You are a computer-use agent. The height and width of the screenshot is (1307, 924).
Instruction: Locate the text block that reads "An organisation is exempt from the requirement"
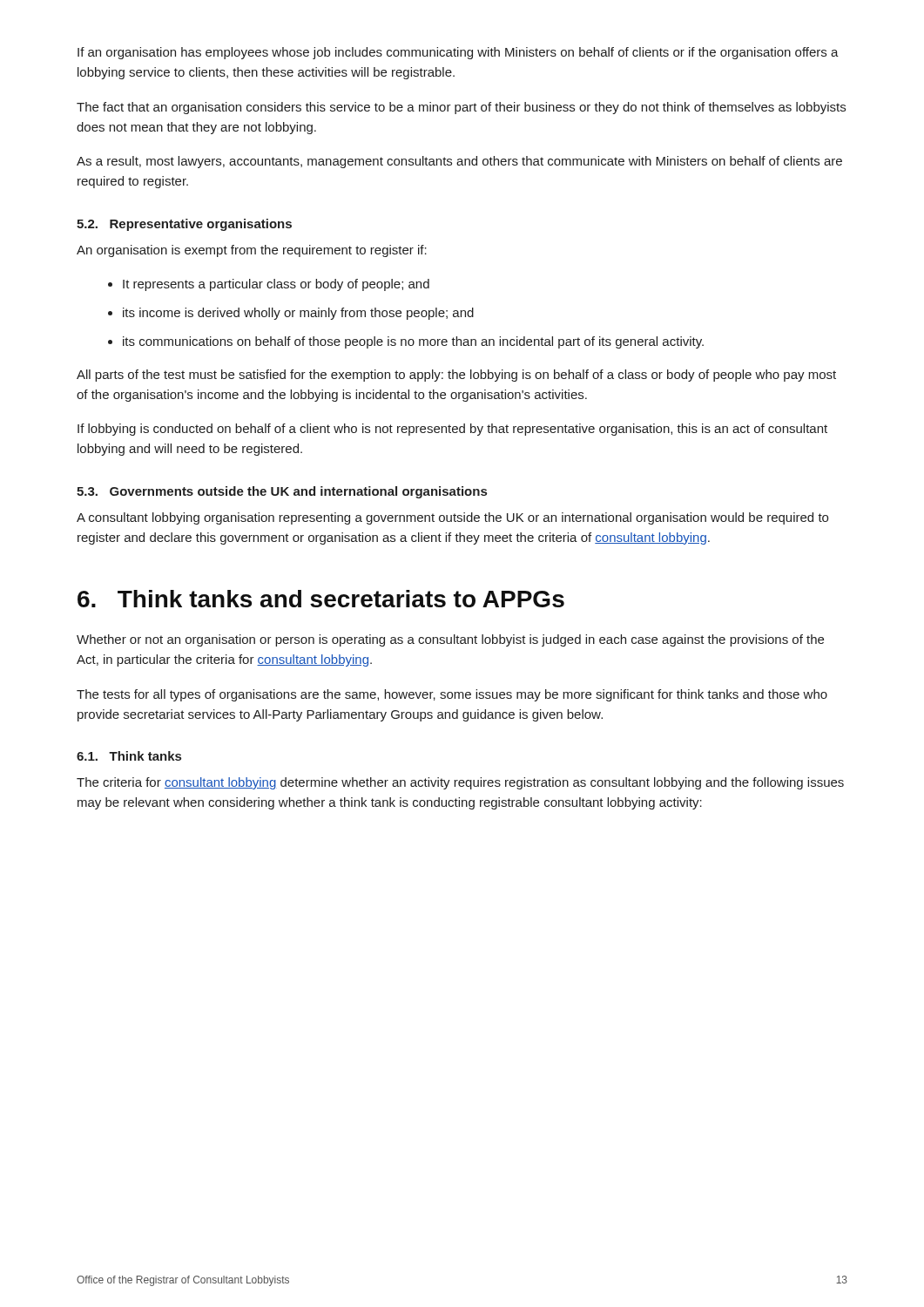click(252, 251)
